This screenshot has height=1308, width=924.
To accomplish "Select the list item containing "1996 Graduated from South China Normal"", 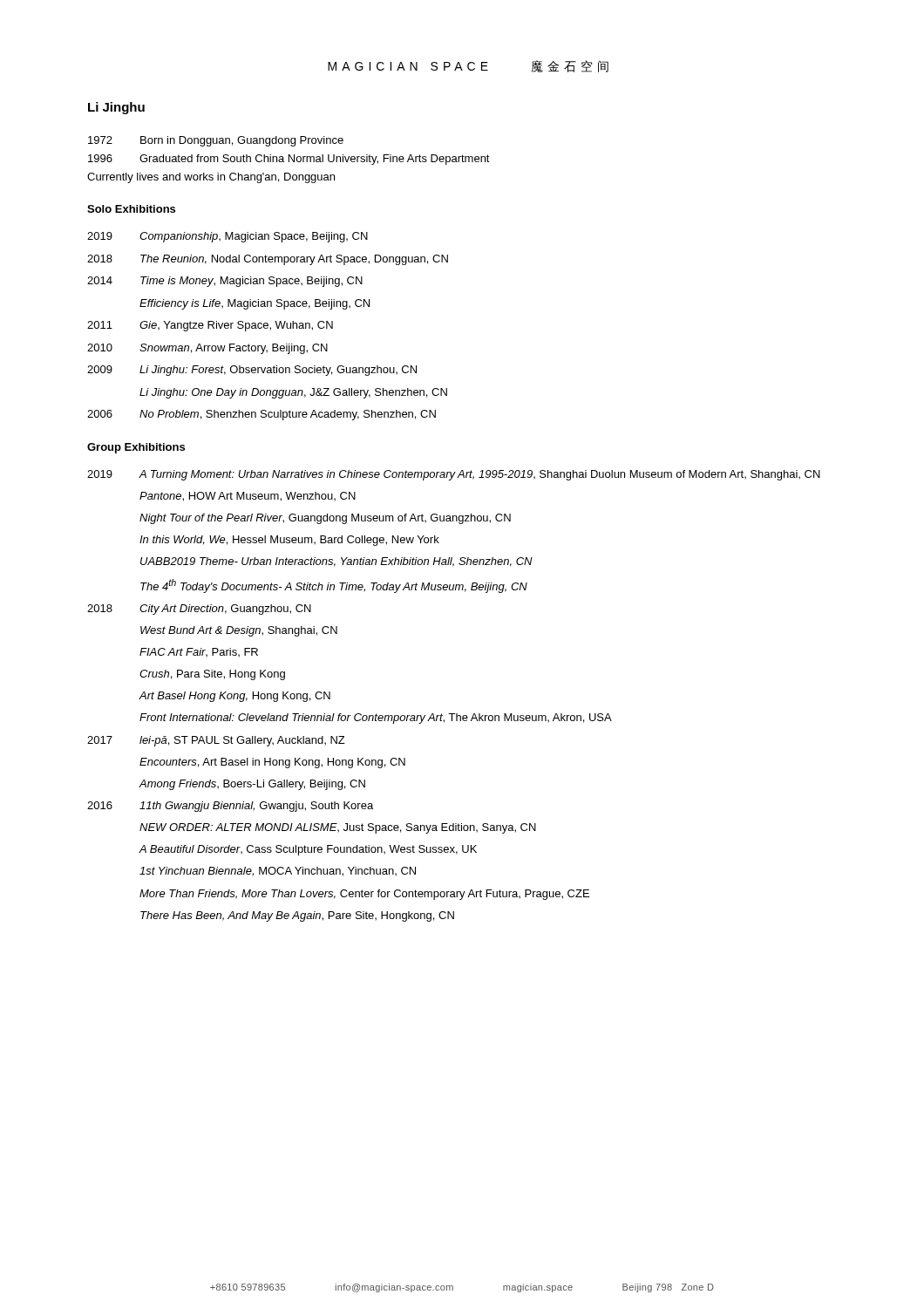I will click(x=288, y=158).
